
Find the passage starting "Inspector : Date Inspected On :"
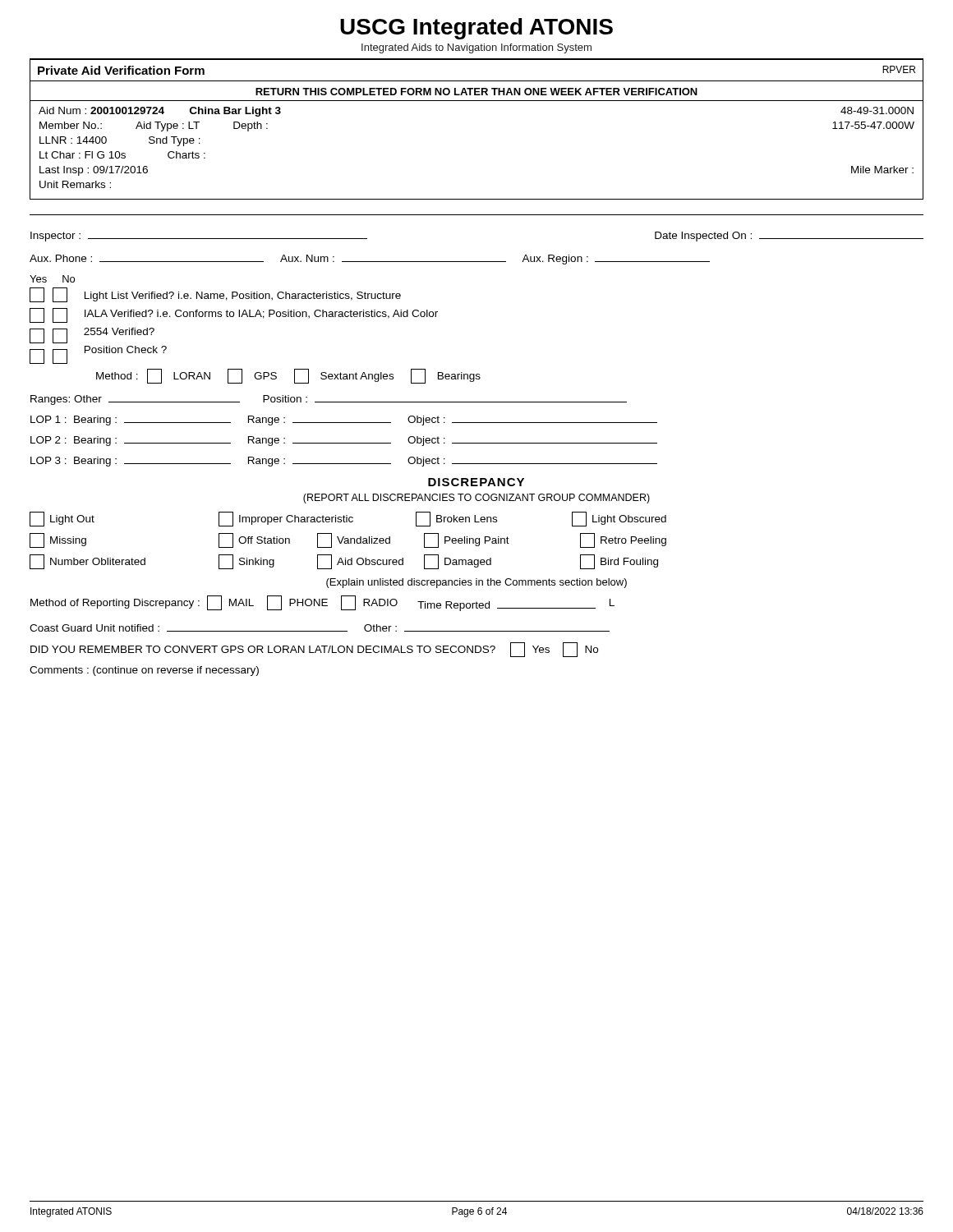56,236
